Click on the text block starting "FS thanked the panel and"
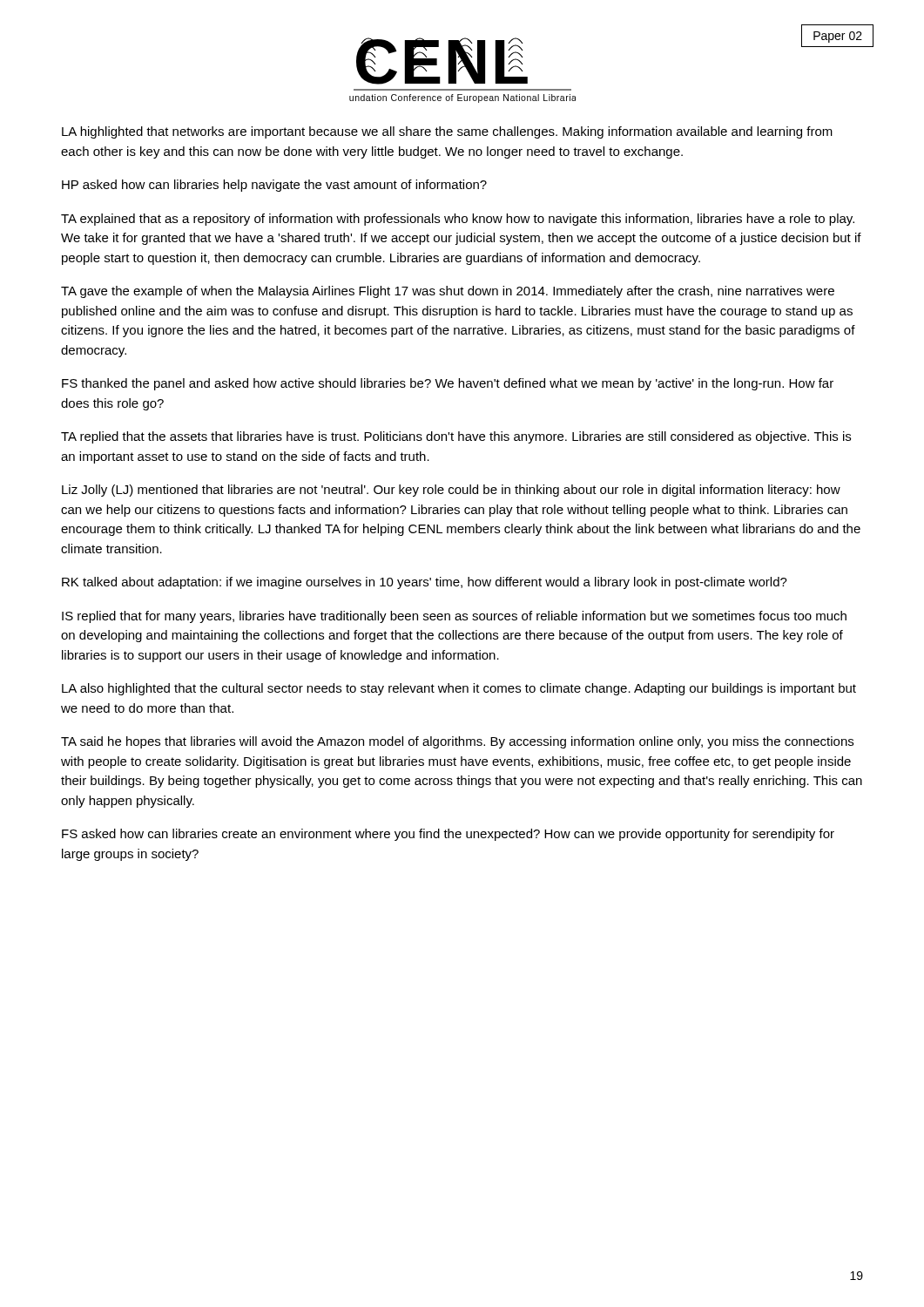This screenshot has height=1307, width=924. click(x=447, y=393)
